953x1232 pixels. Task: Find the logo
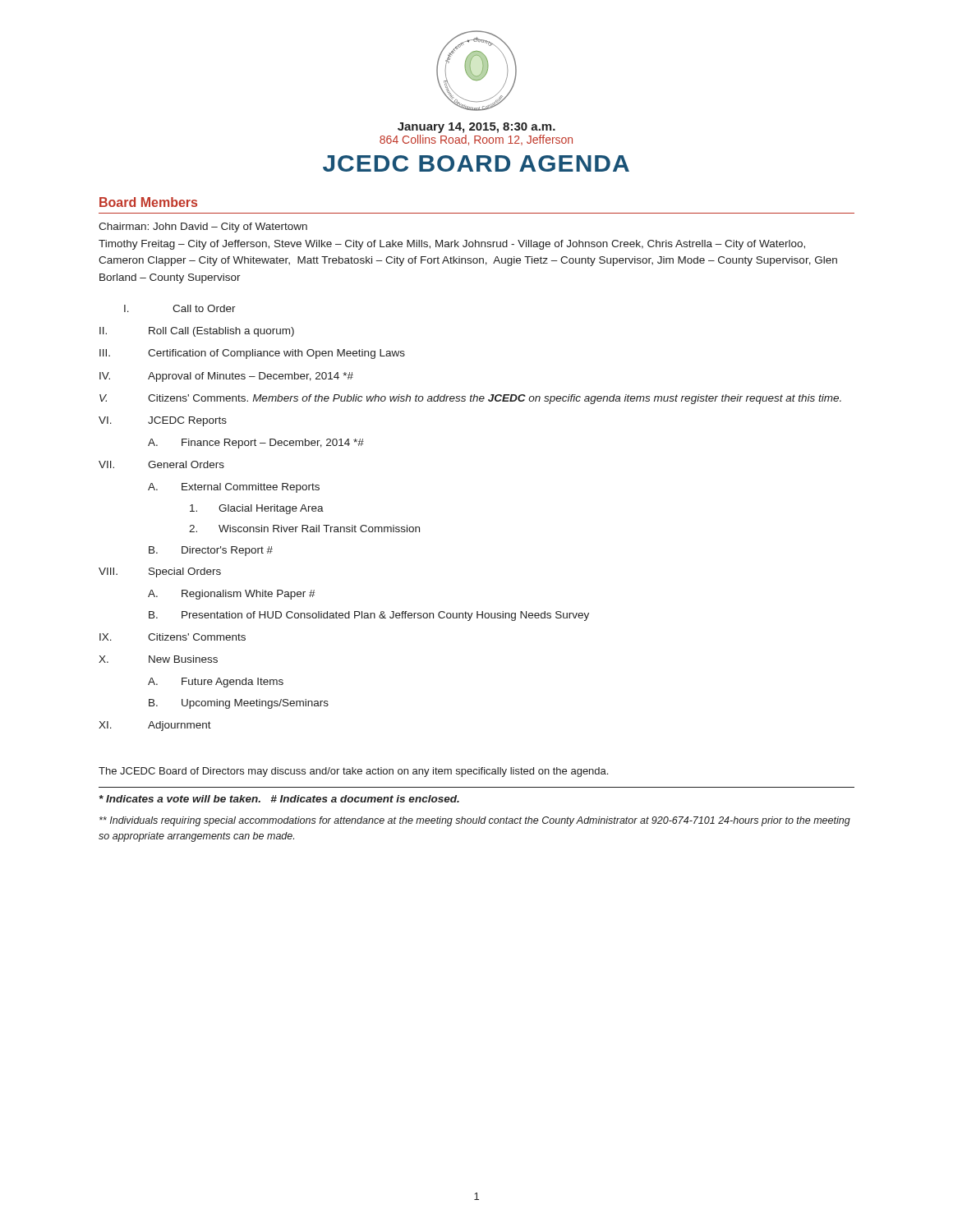coord(476,57)
